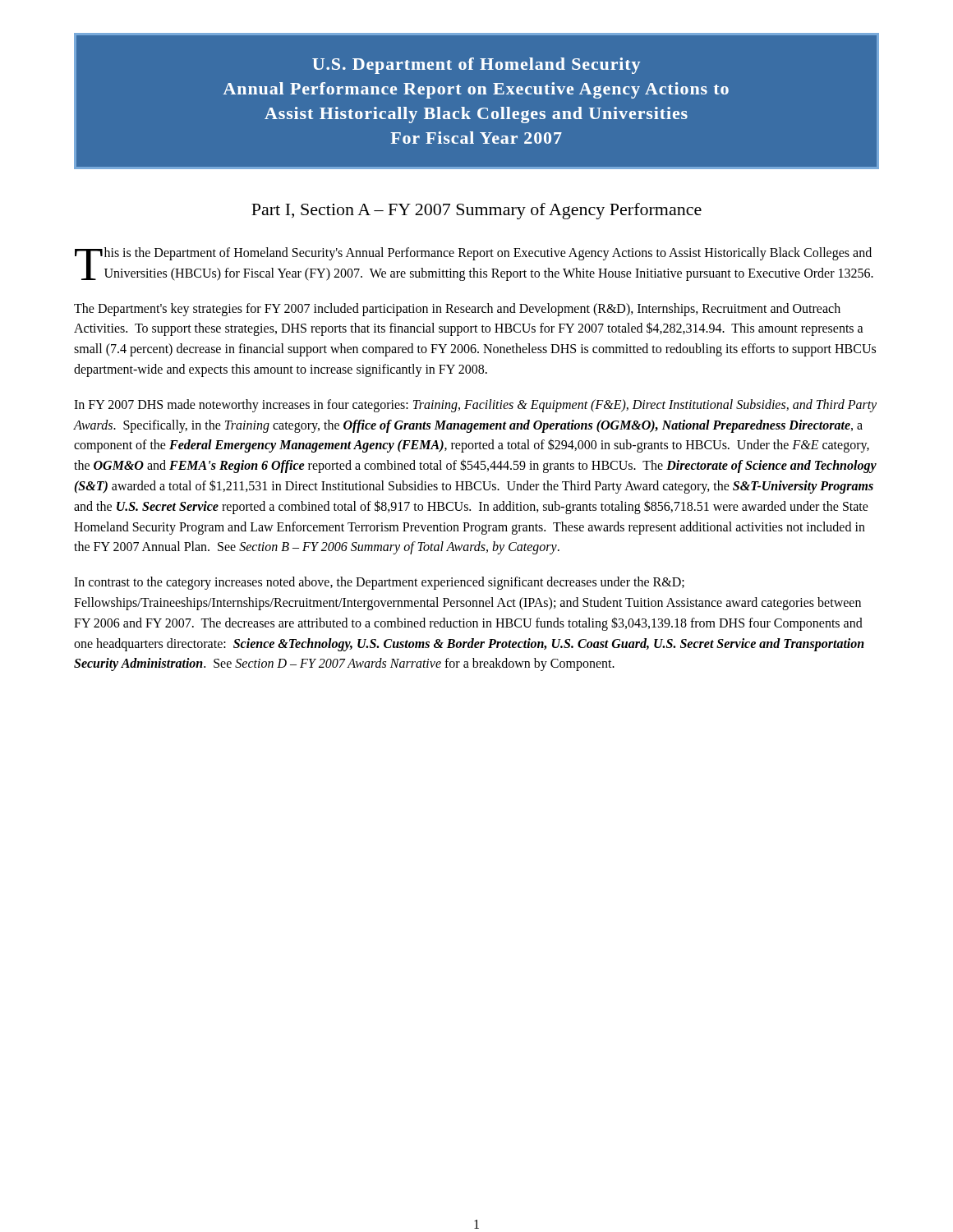953x1232 pixels.
Task: Navigate to the passage starting "Part I, Section A – FY 2007"
Action: [x=476, y=209]
